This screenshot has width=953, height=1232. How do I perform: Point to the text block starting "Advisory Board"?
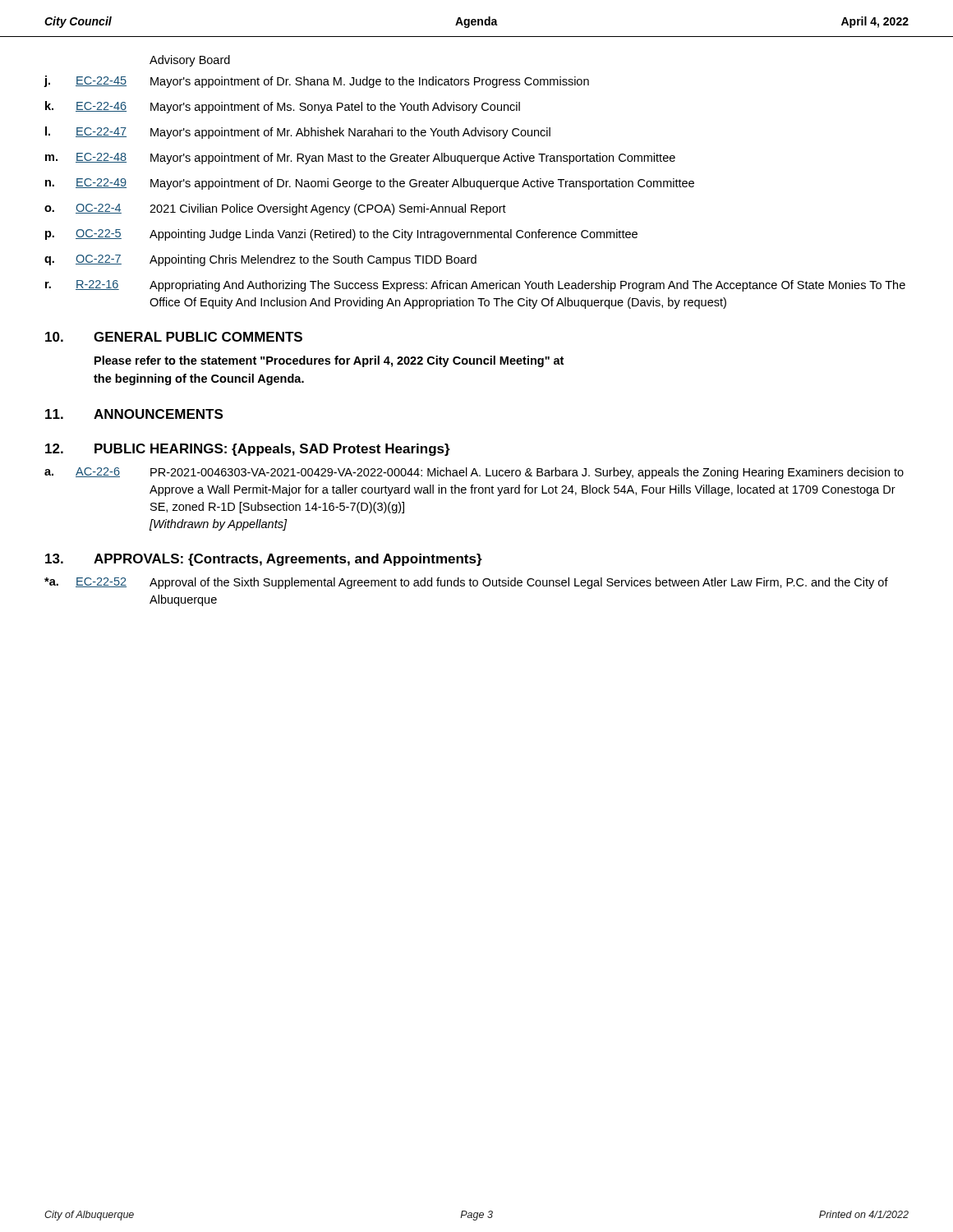[x=190, y=60]
